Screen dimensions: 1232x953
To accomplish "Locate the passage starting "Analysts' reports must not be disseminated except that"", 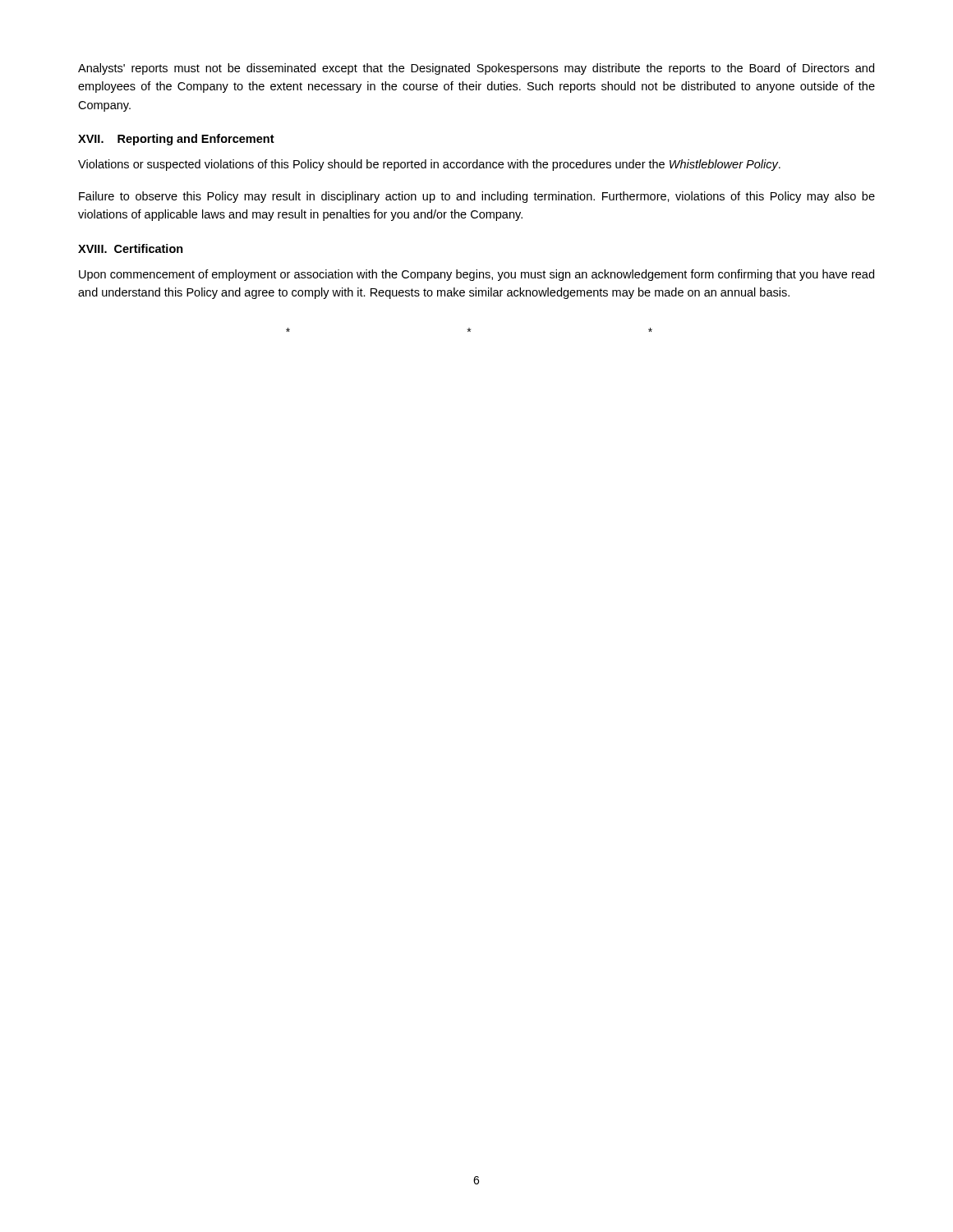I will (x=476, y=87).
